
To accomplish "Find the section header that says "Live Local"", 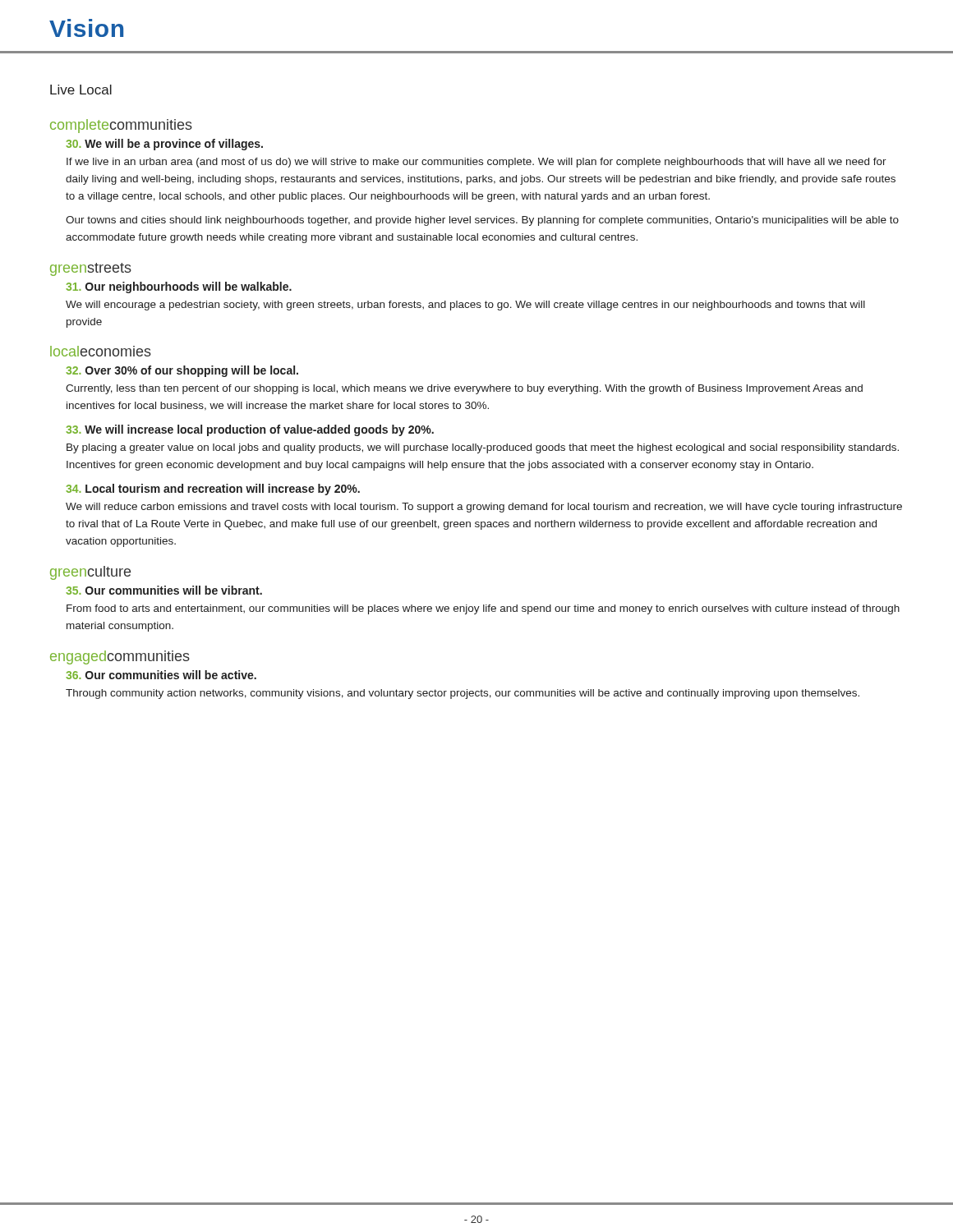I will coord(81,90).
